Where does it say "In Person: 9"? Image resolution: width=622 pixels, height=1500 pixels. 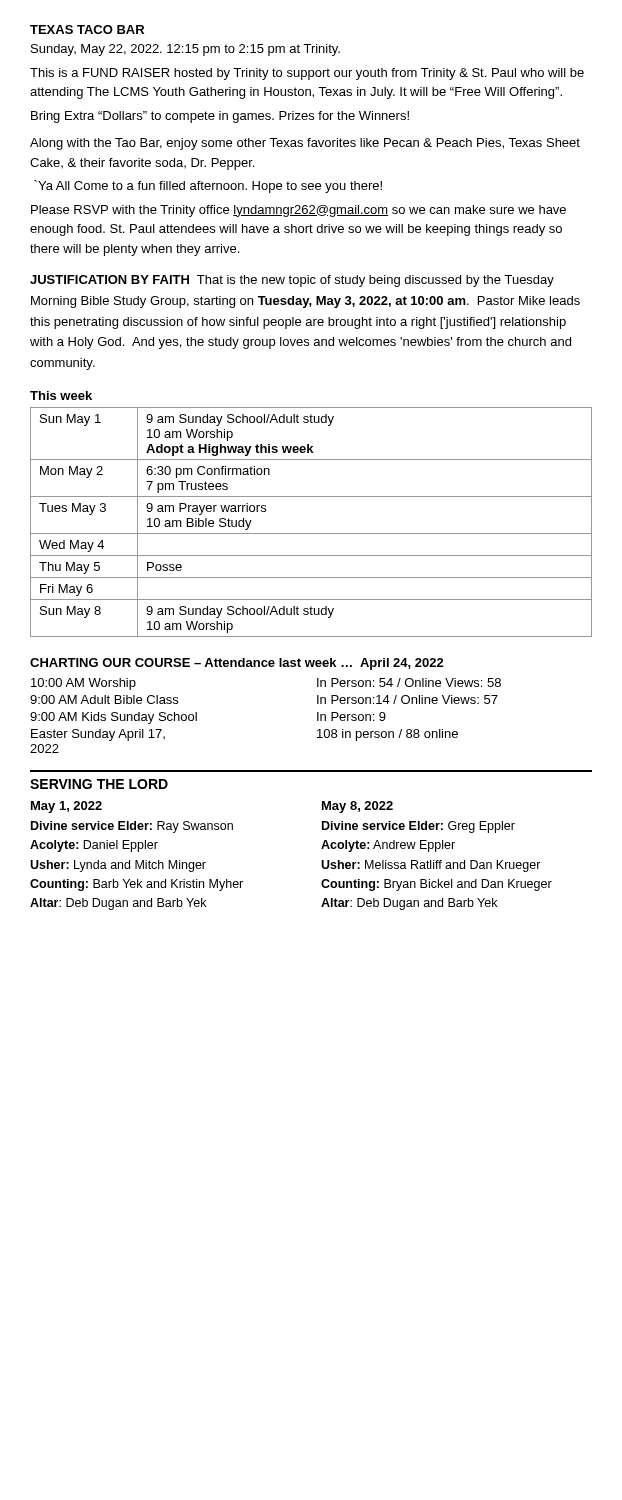click(351, 717)
